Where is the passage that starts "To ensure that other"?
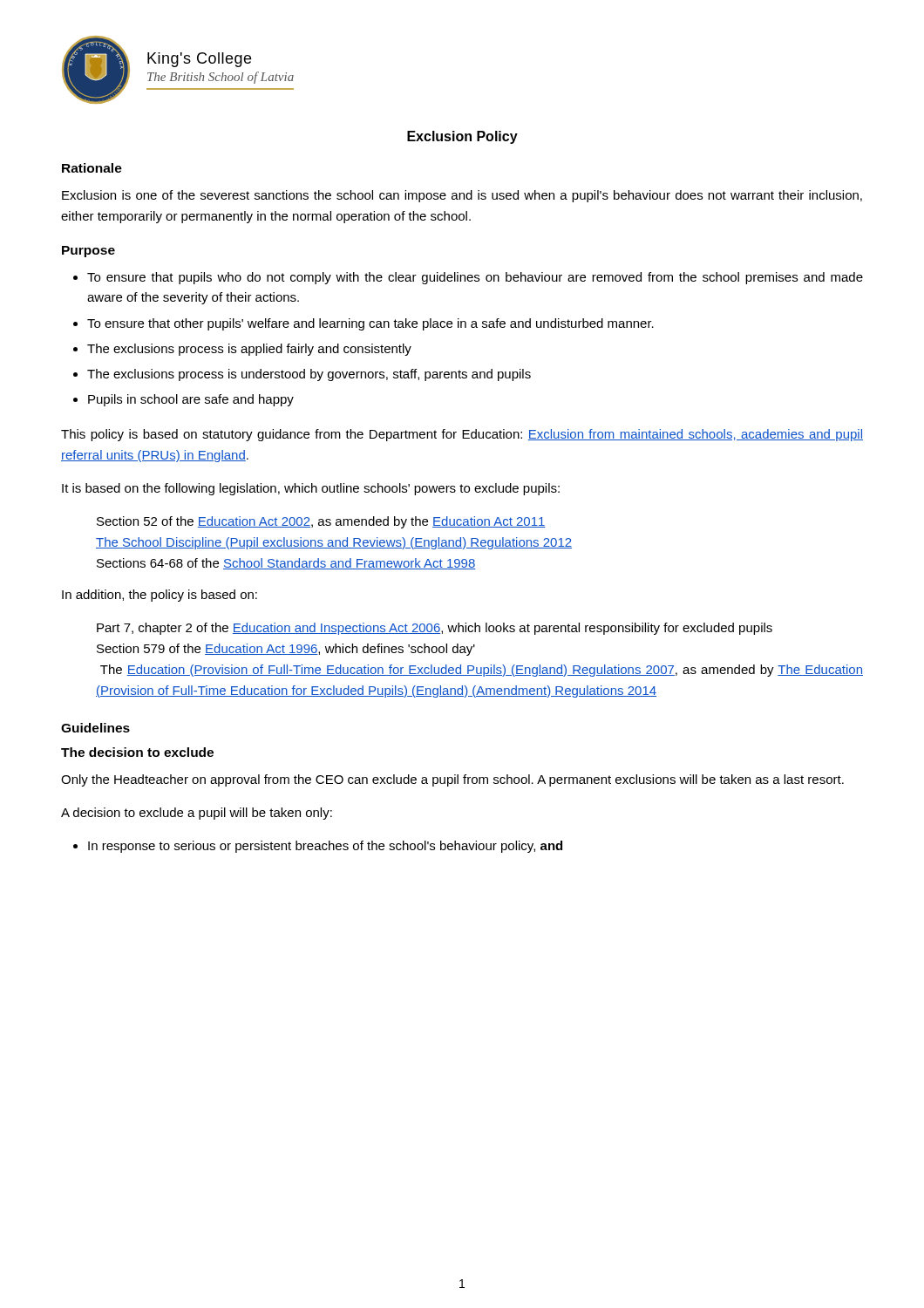 tap(371, 323)
